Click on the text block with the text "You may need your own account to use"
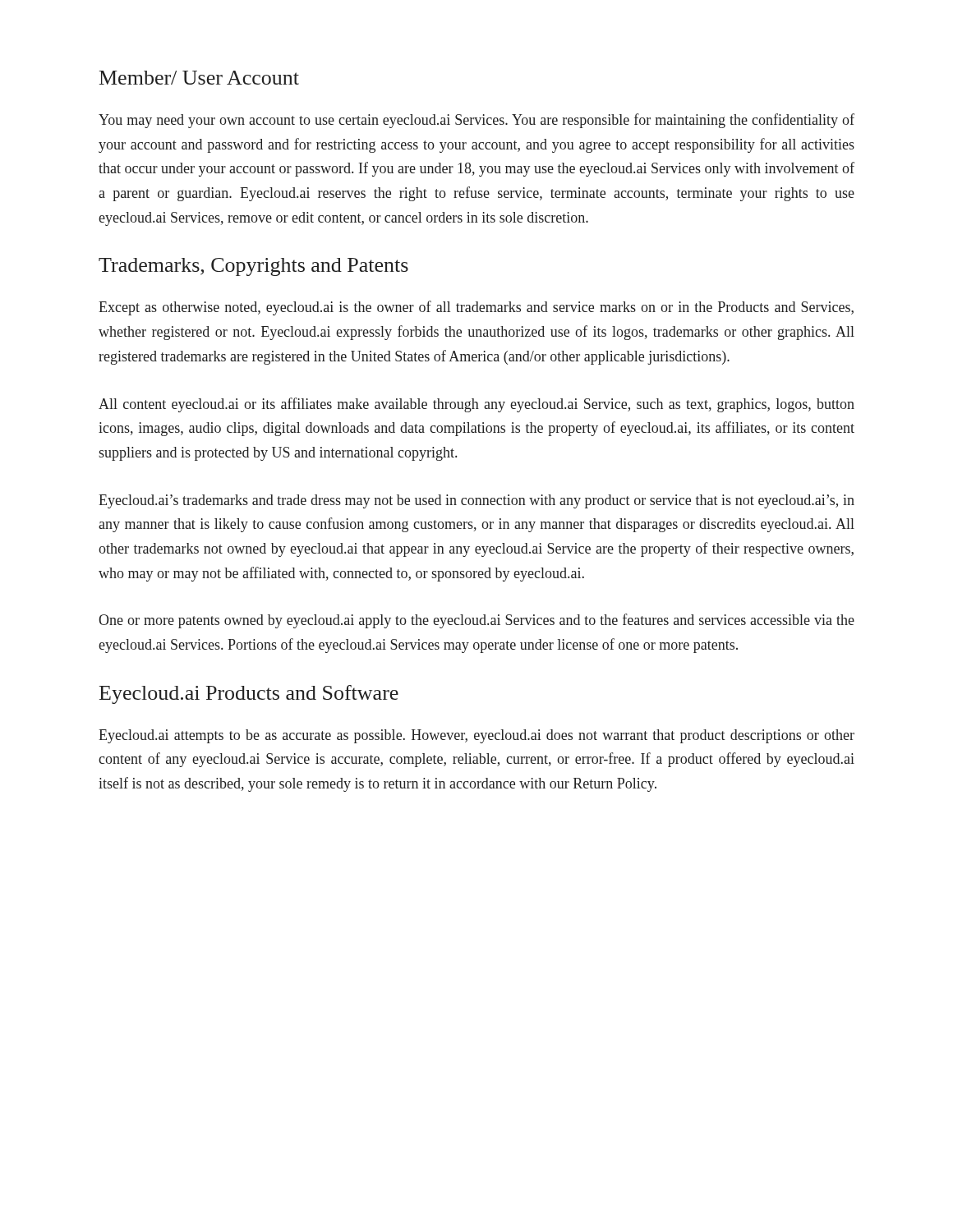Image resolution: width=953 pixels, height=1232 pixels. click(476, 169)
